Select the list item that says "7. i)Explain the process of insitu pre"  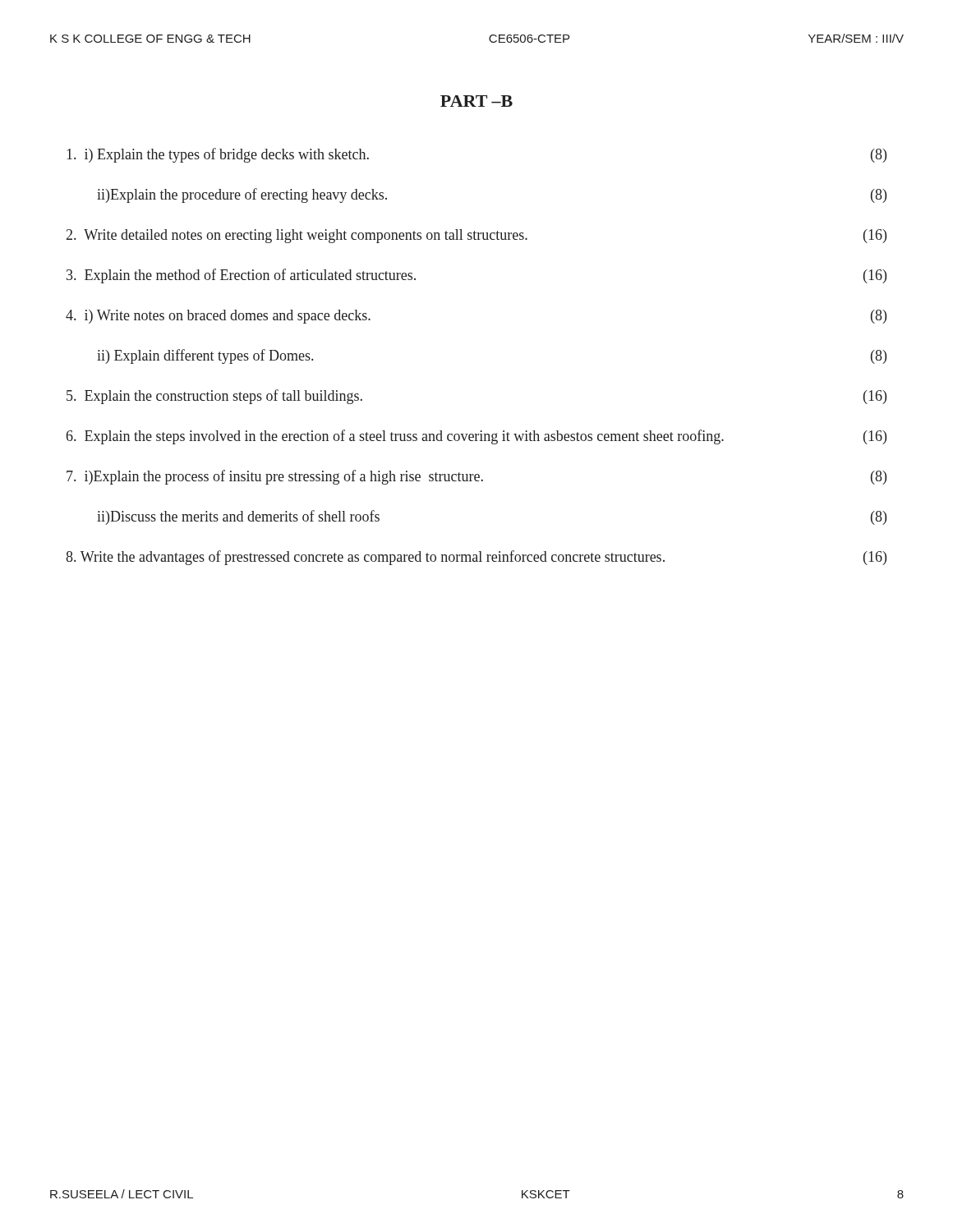pos(476,477)
